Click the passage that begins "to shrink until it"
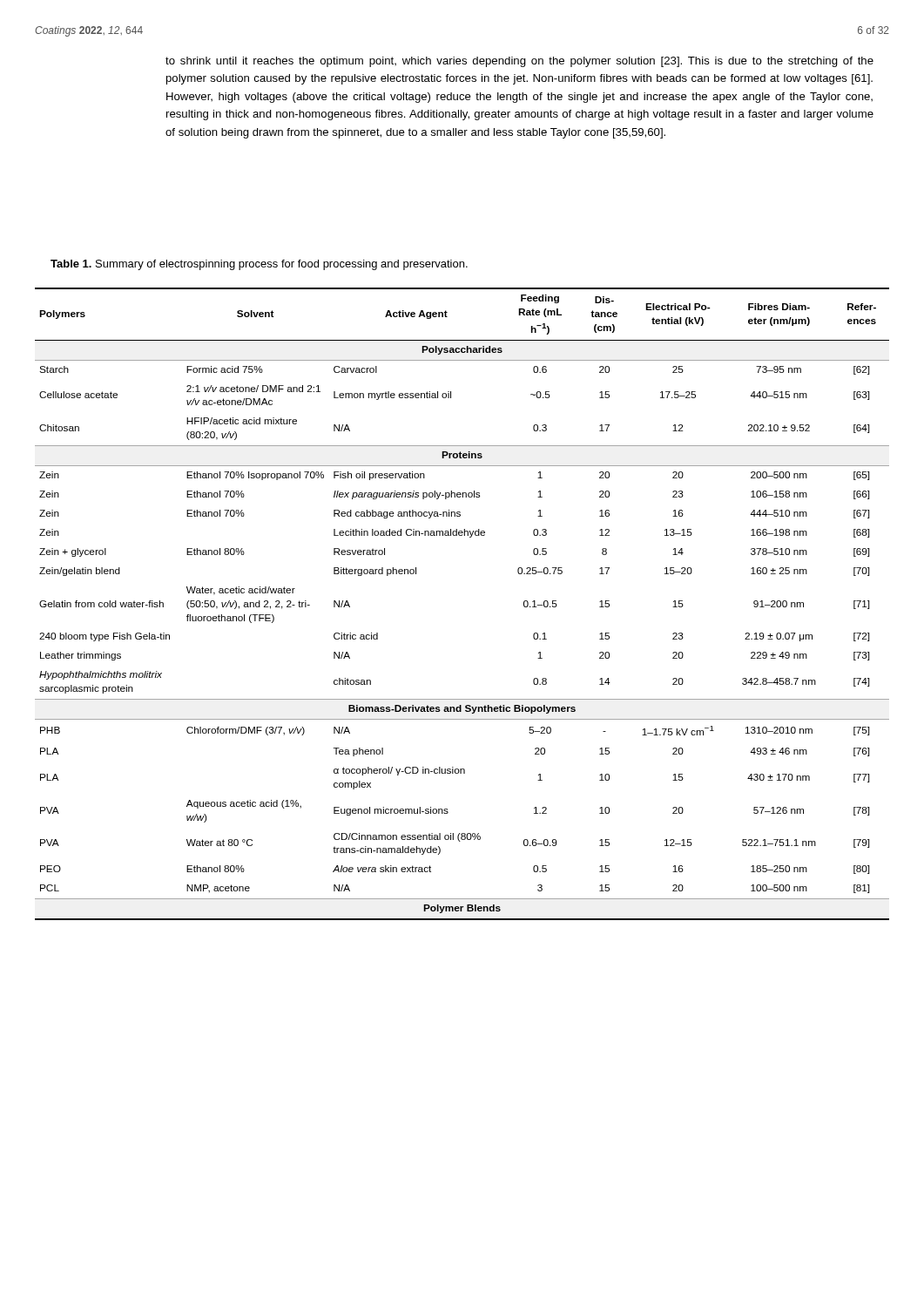924x1307 pixels. point(519,96)
